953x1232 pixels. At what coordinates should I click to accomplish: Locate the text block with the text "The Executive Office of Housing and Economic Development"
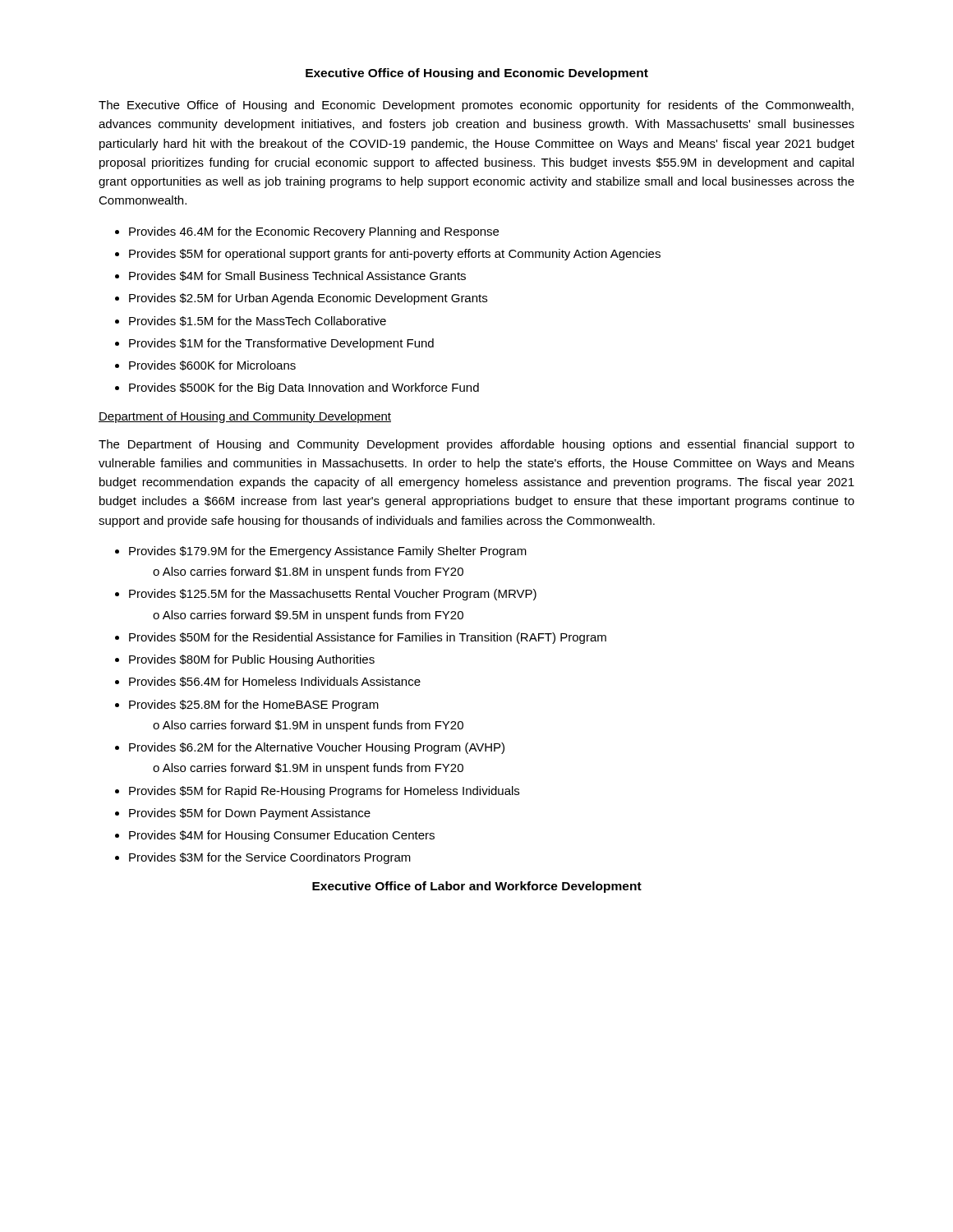(x=476, y=152)
